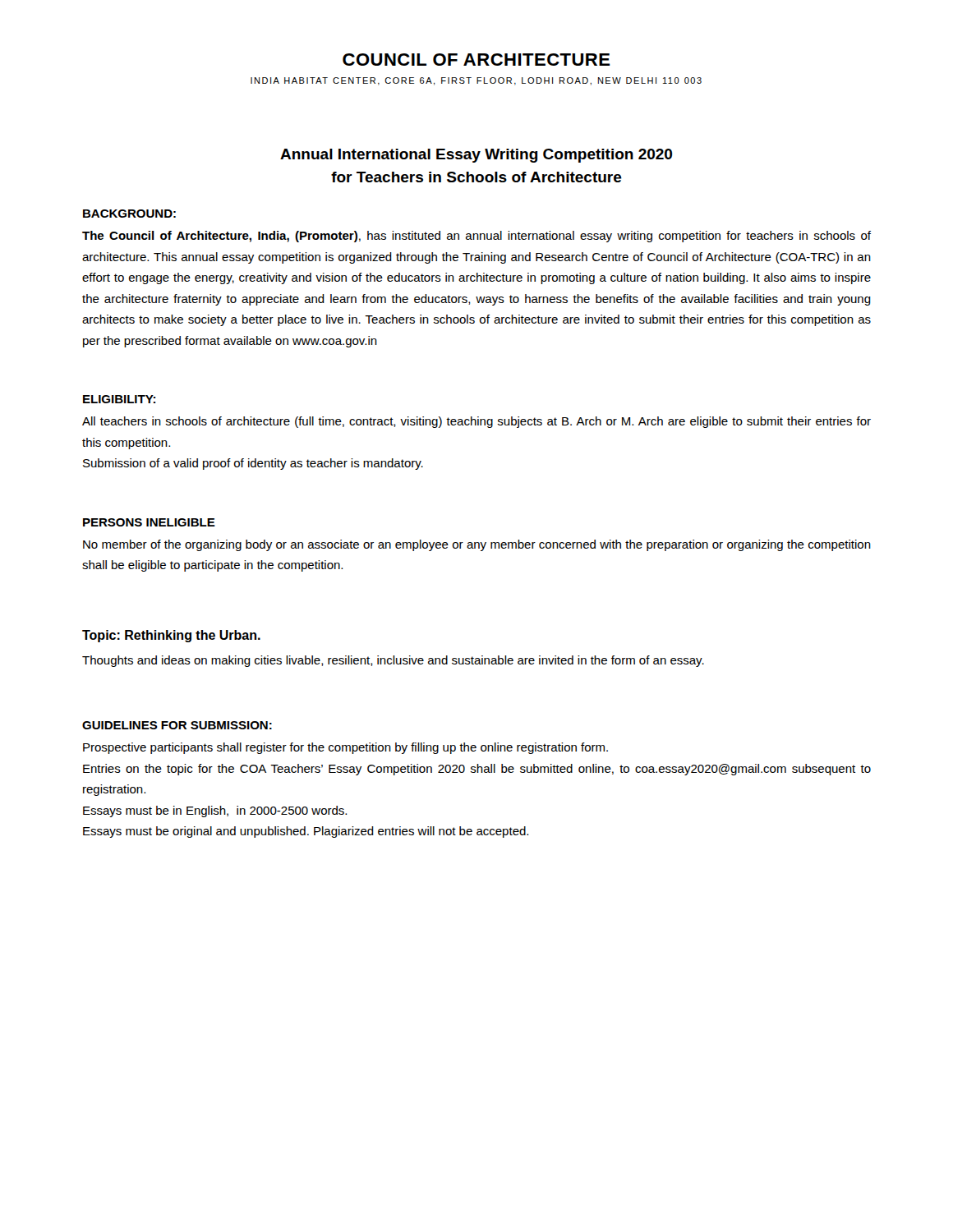Image resolution: width=953 pixels, height=1232 pixels.
Task: Navigate to the text starting "Thoughts and ideas"
Action: tap(476, 660)
